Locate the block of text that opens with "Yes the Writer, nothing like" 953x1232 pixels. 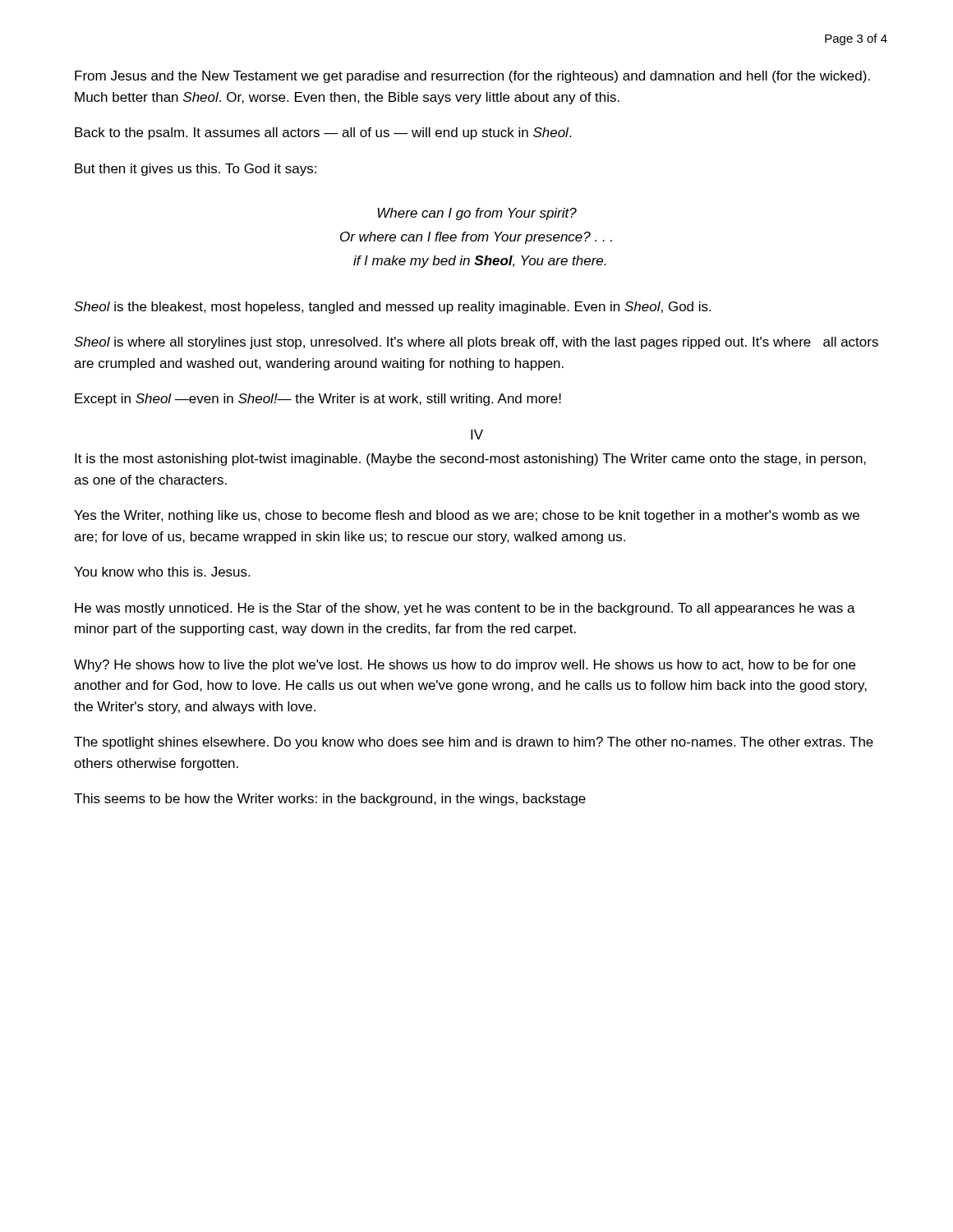pyautogui.click(x=467, y=526)
